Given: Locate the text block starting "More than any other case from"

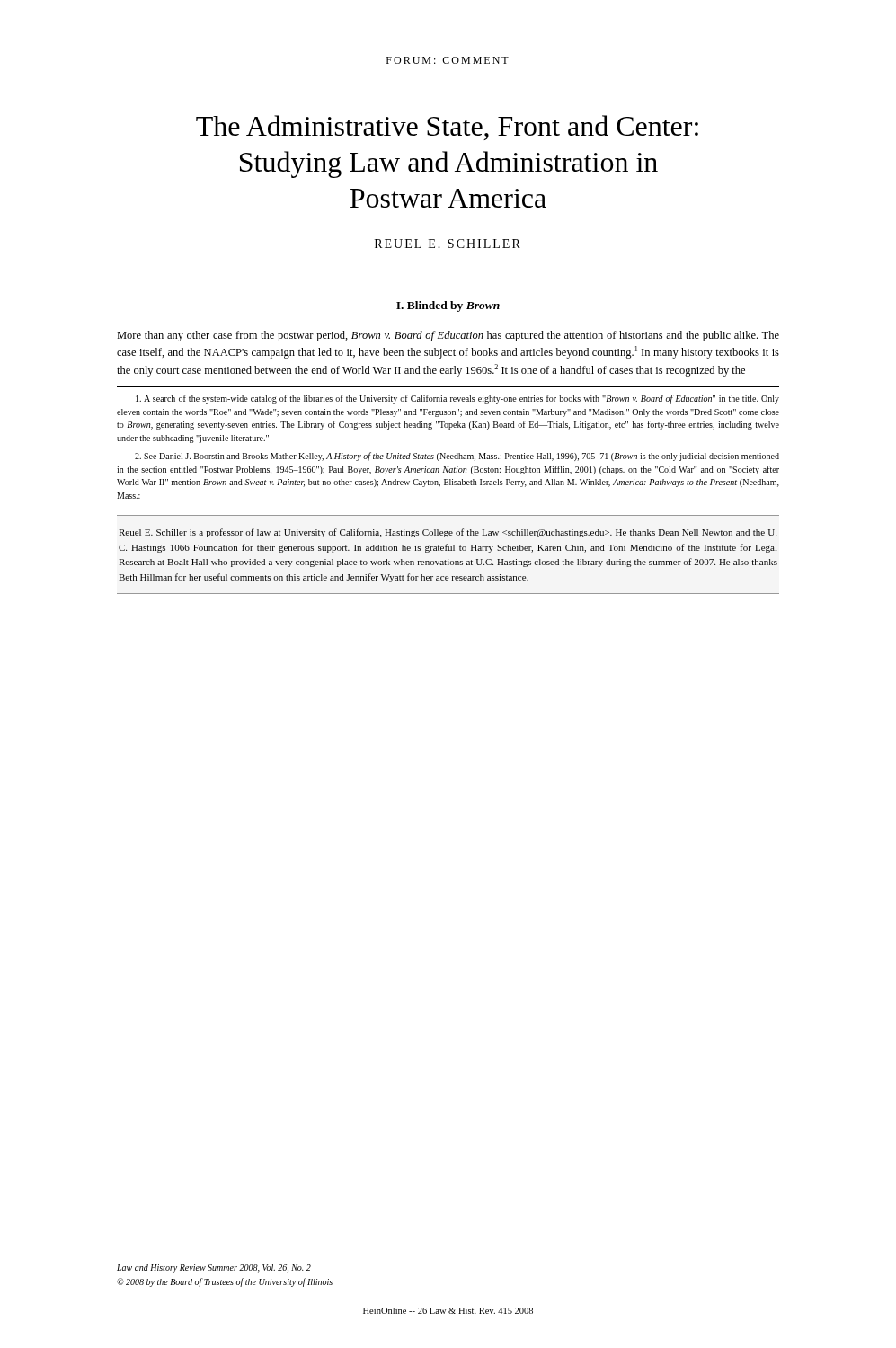Looking at the screenshot, I should pyautogui.click(x=448, y=353).
